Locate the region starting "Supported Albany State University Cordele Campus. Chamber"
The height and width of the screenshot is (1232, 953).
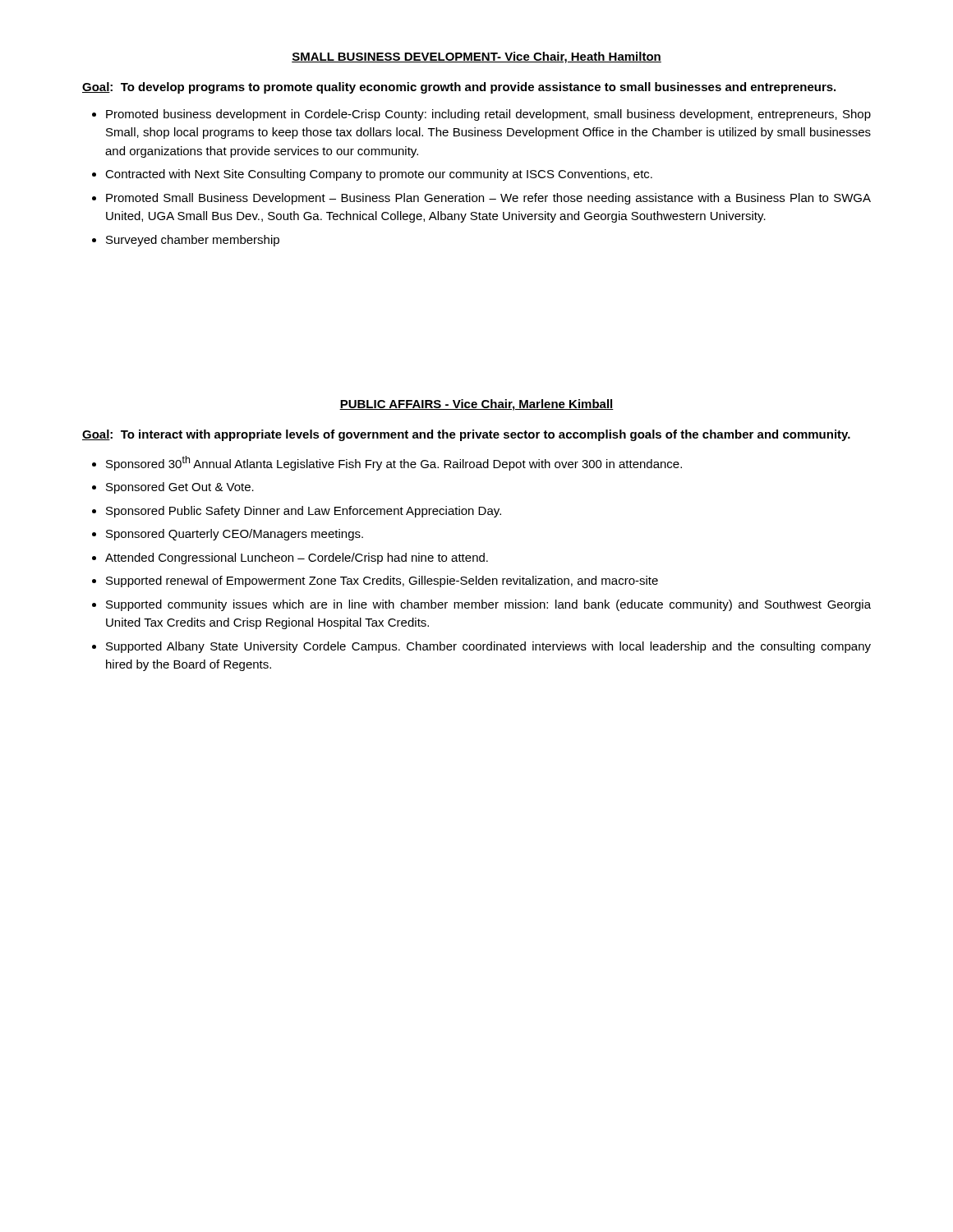pos(488,655)
